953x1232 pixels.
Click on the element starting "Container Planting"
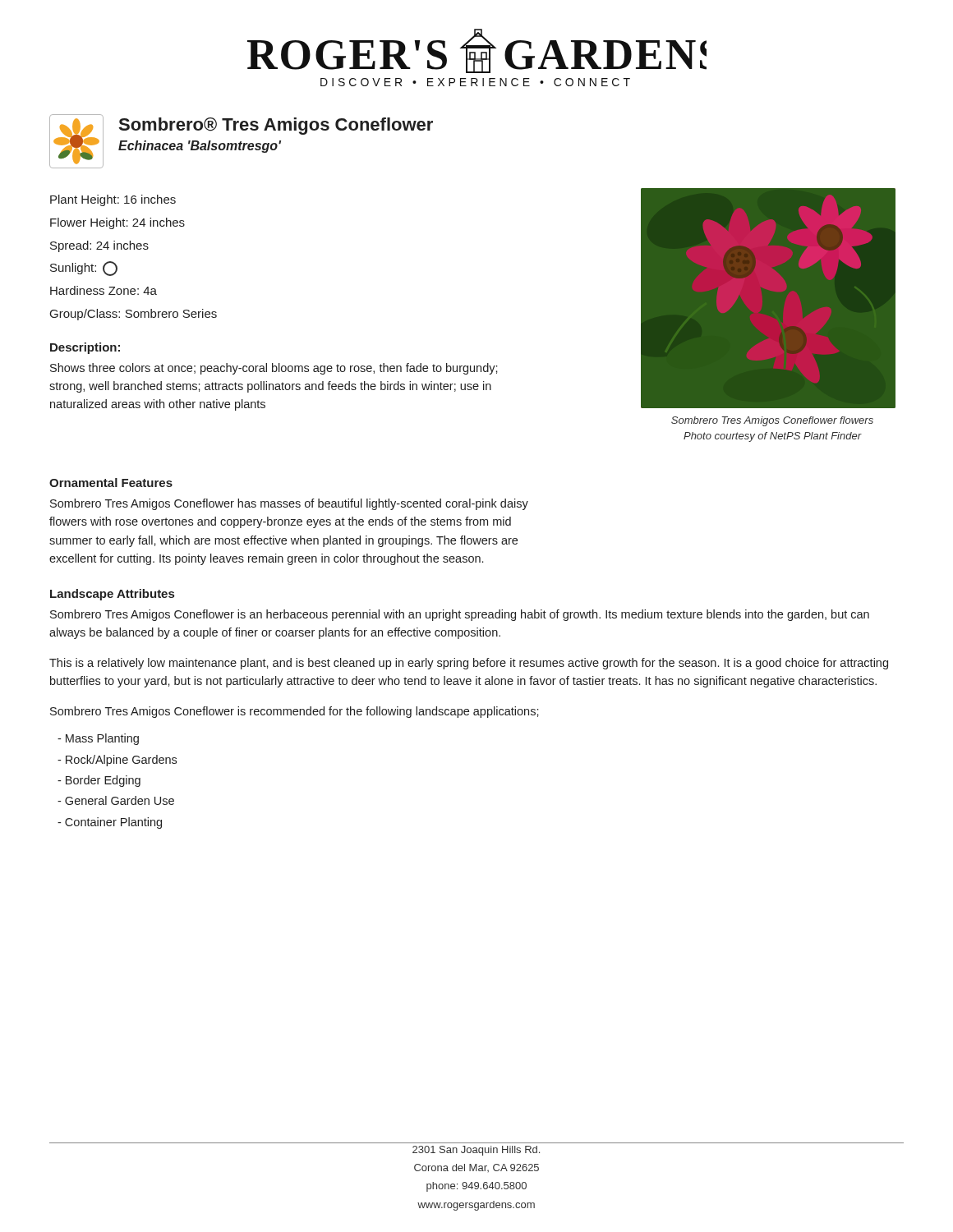(x=110, y=822)
